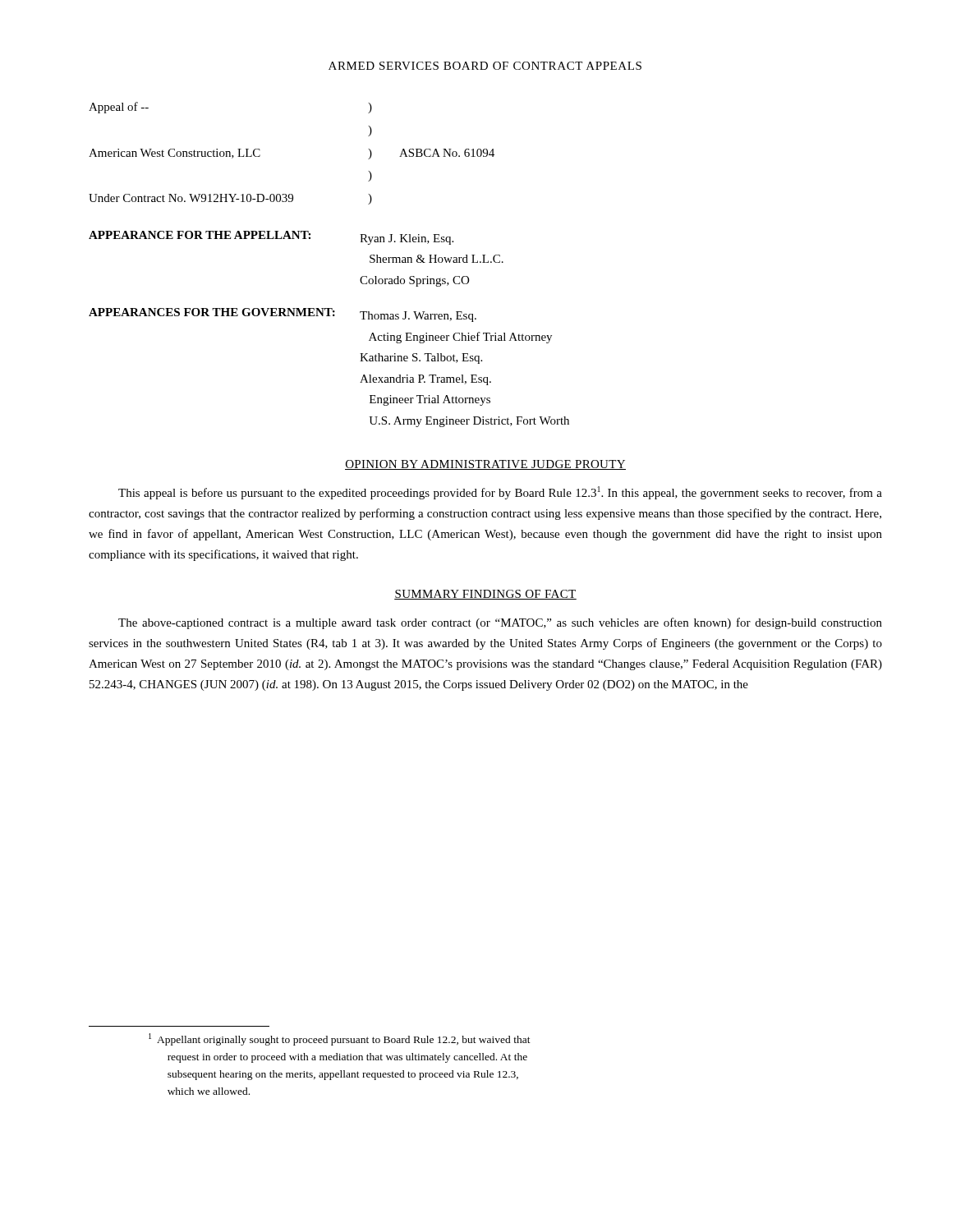The height and width of the screenshot is (1232, 956).
Task: Find the text block with the text "Appeal of -- American West Construction, LLC"
Action: pos(485,153)
